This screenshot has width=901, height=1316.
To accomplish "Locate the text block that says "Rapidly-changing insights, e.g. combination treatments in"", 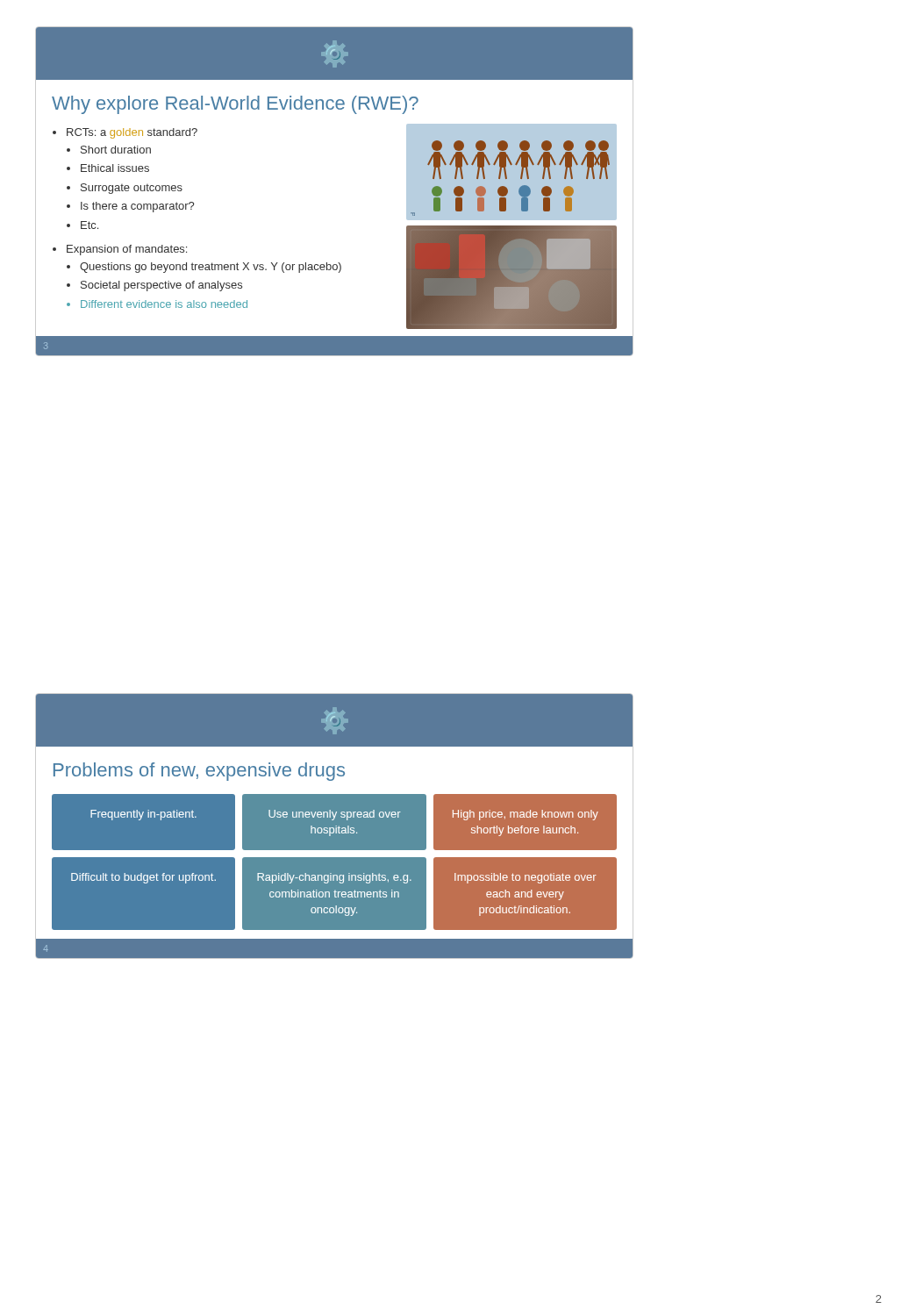I will point(334,893).
